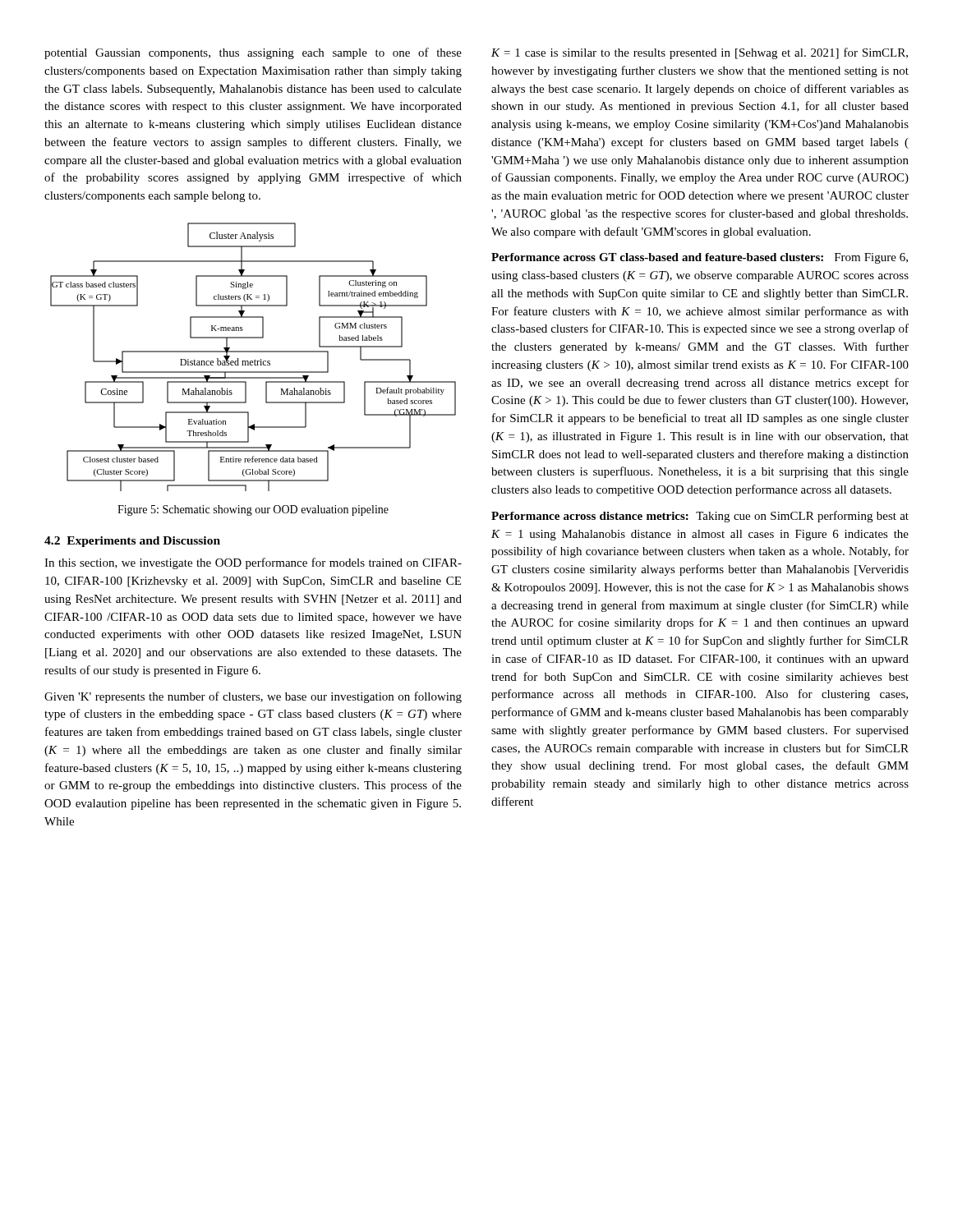Find the text block starting "Performance across distance"
Viewport: 953px width, 1232px height.
pyautogui.click(x=700, y=659)
